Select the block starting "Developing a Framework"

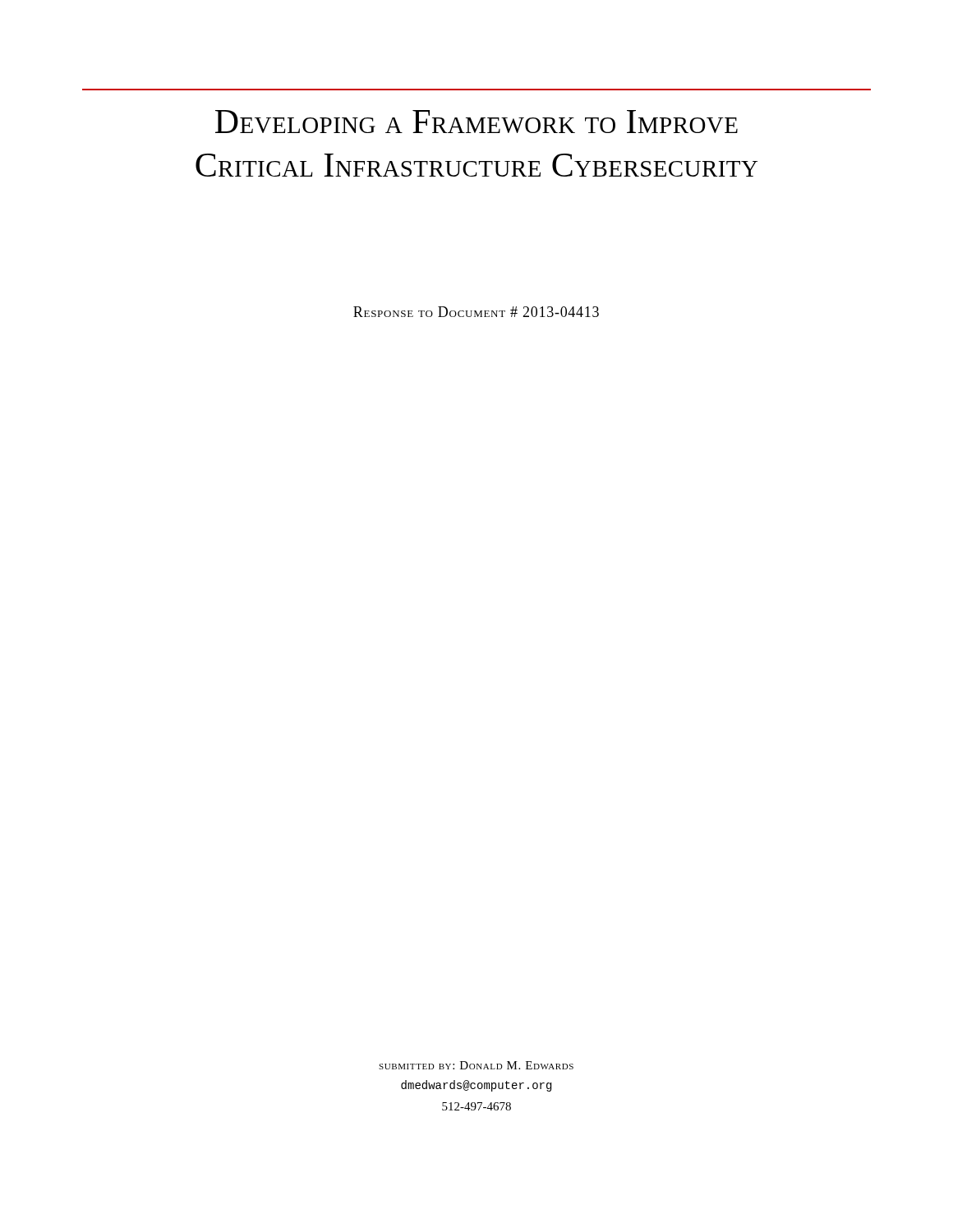[476, 143]
